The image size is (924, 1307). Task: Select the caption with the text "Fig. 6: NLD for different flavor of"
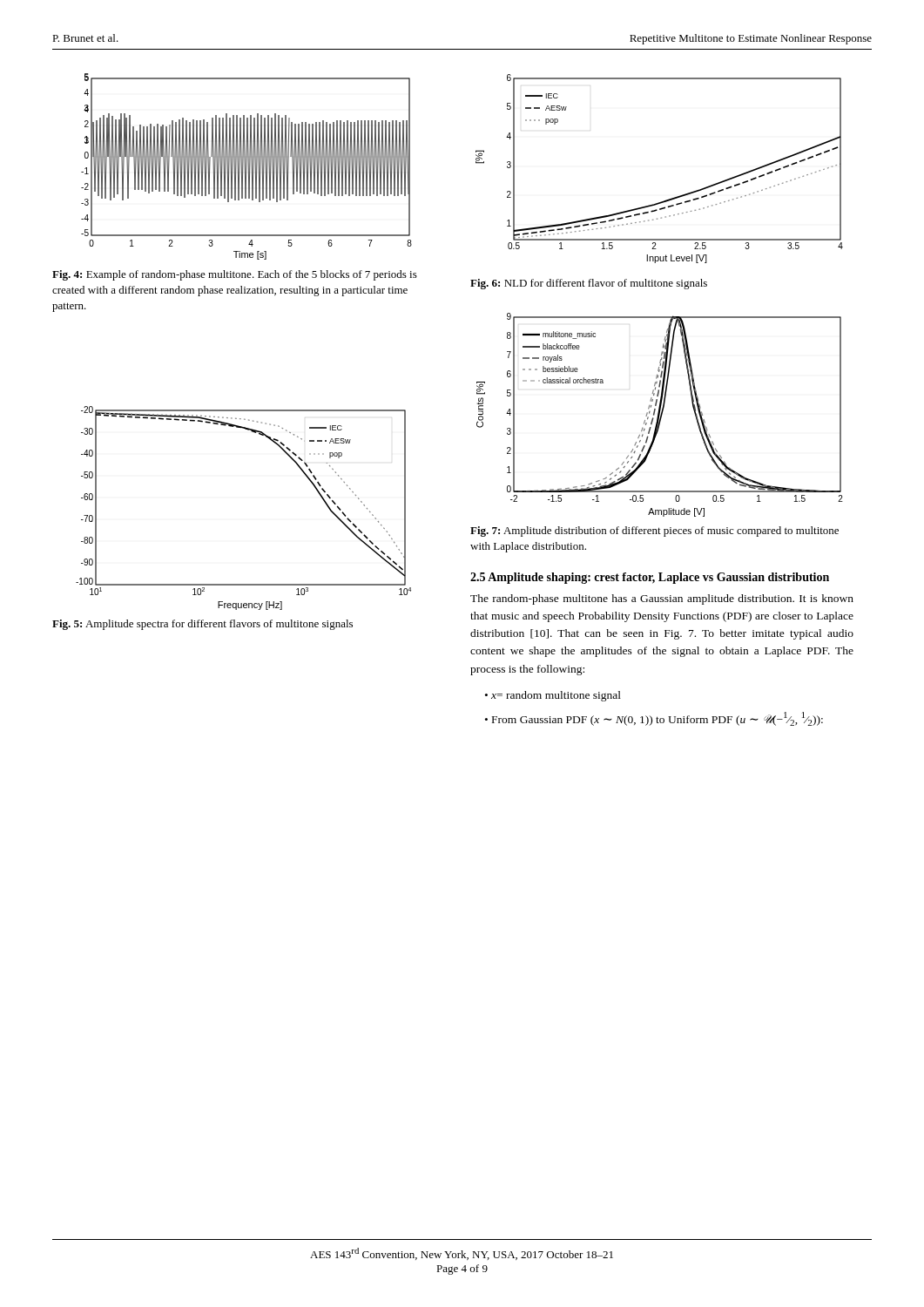(589, 283)
